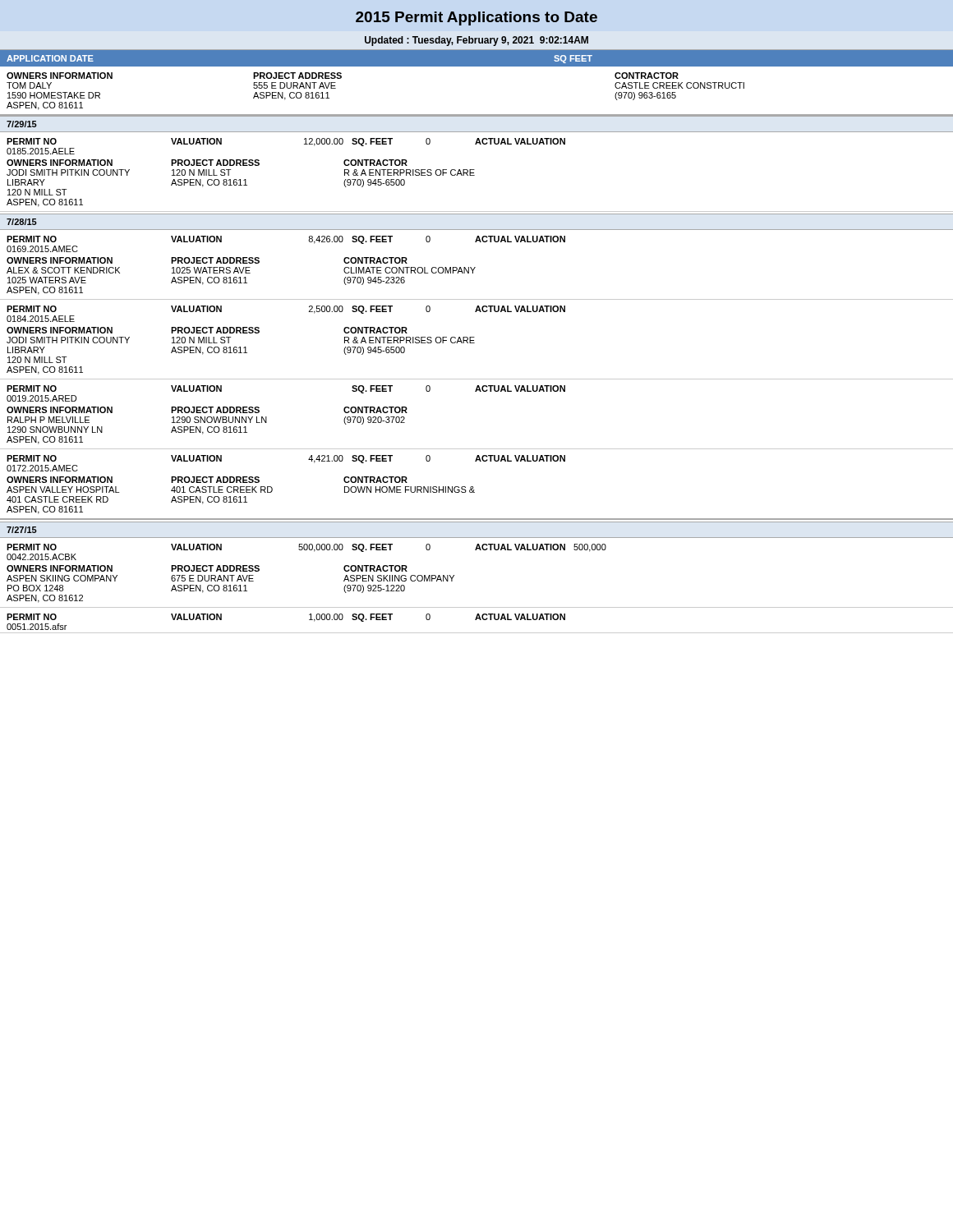953x1232 pixels.
Task: Click on the table containing "PERMIT NO 0019.2015.ARED VALUATION"
Action: pyautogui.click(x=476, y=414)
